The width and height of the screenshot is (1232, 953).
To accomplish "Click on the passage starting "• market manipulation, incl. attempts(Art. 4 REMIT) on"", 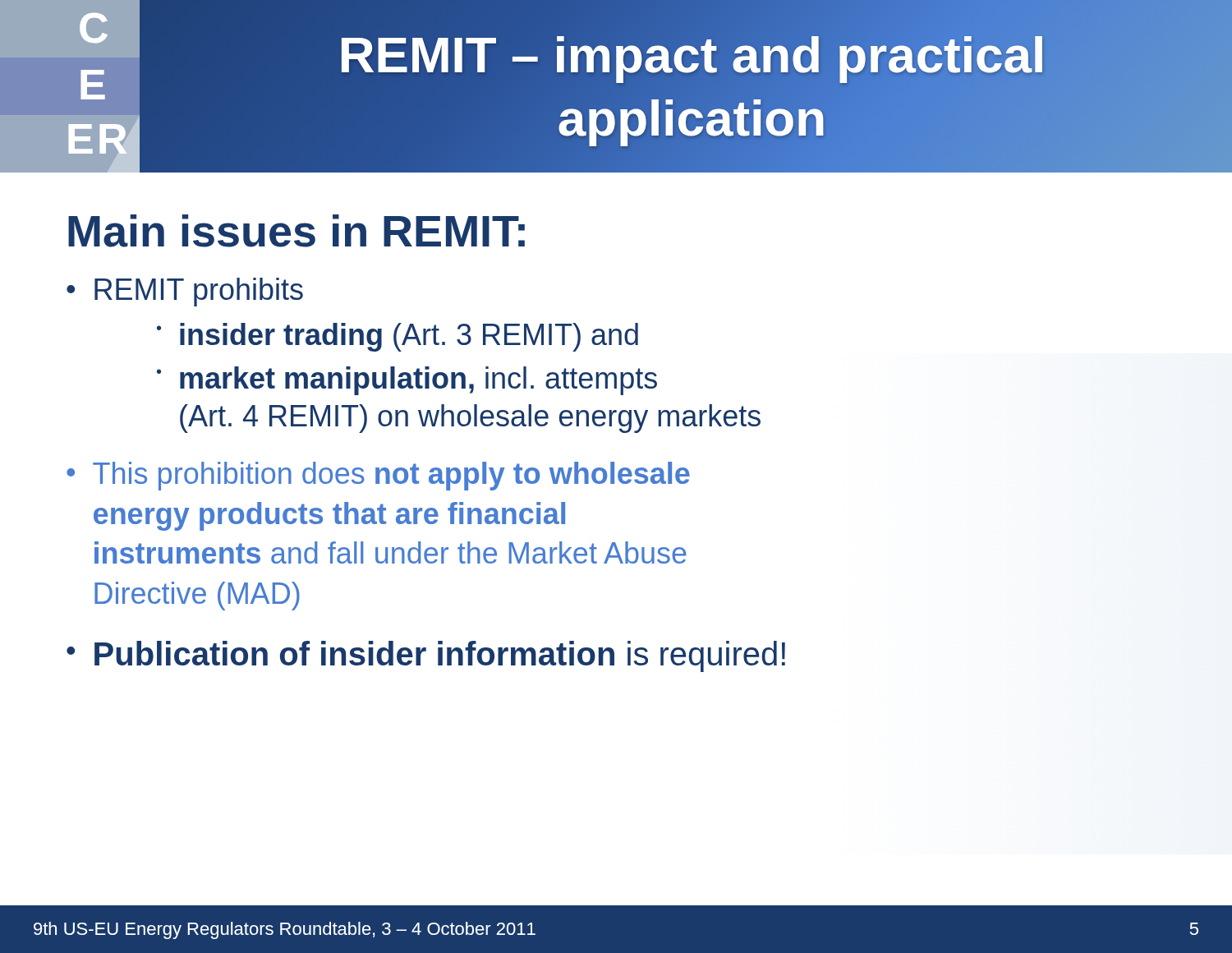I will (x=459, y=398).
